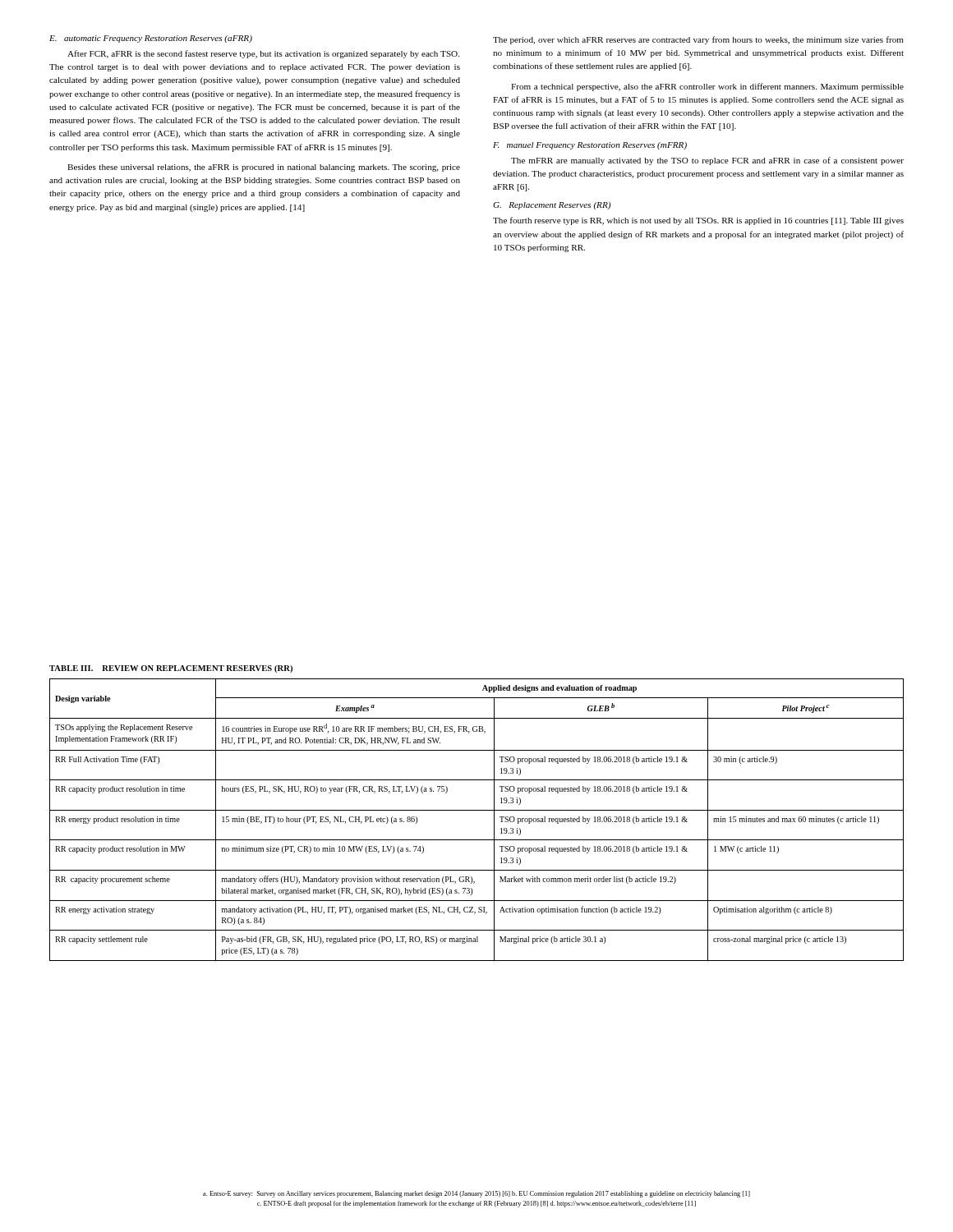Find the table that mentions "Design variable"
The width and height of the screenshot is (953, 1232).
point(476,820)
